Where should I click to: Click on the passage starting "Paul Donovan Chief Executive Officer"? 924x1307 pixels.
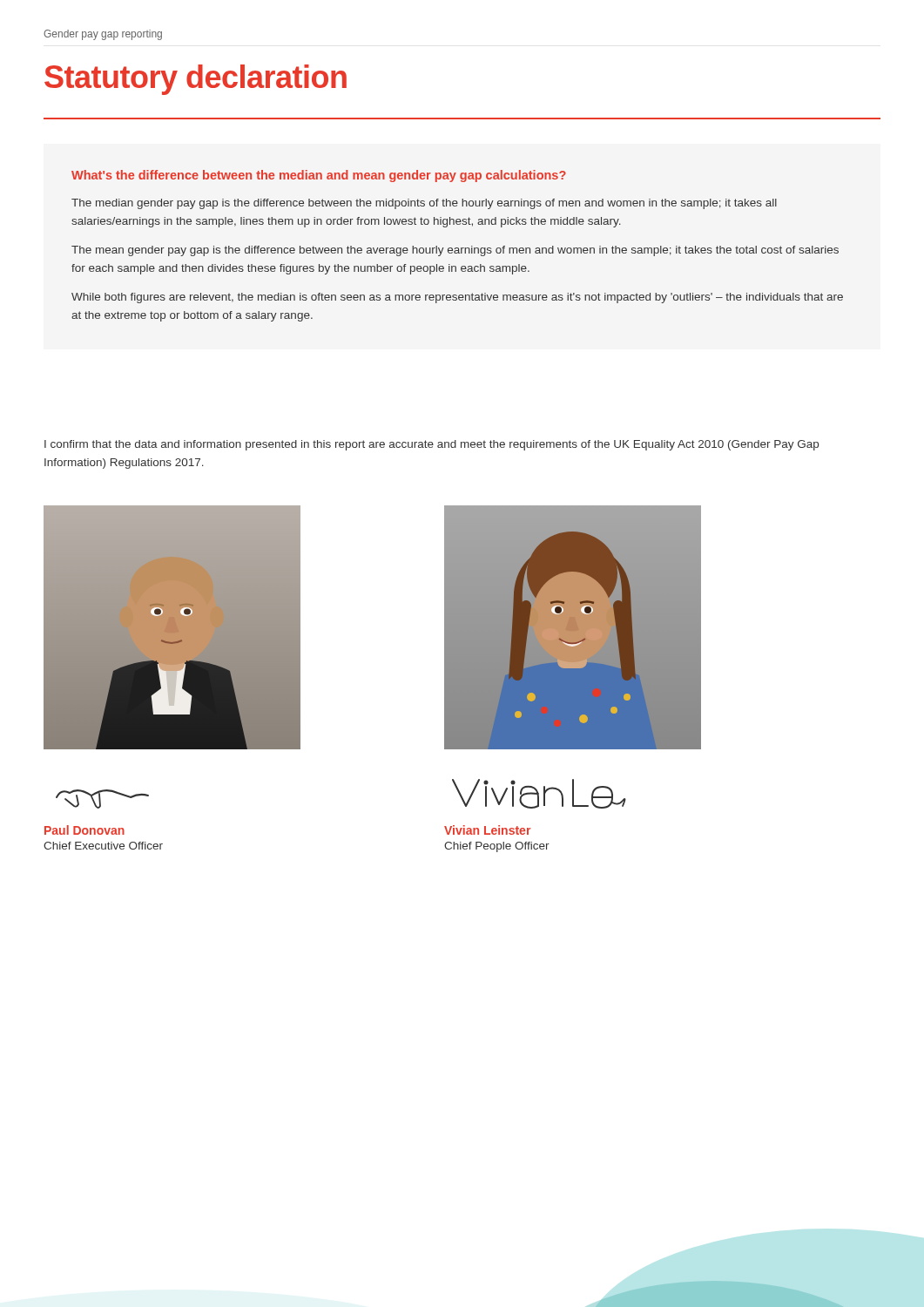103,838
